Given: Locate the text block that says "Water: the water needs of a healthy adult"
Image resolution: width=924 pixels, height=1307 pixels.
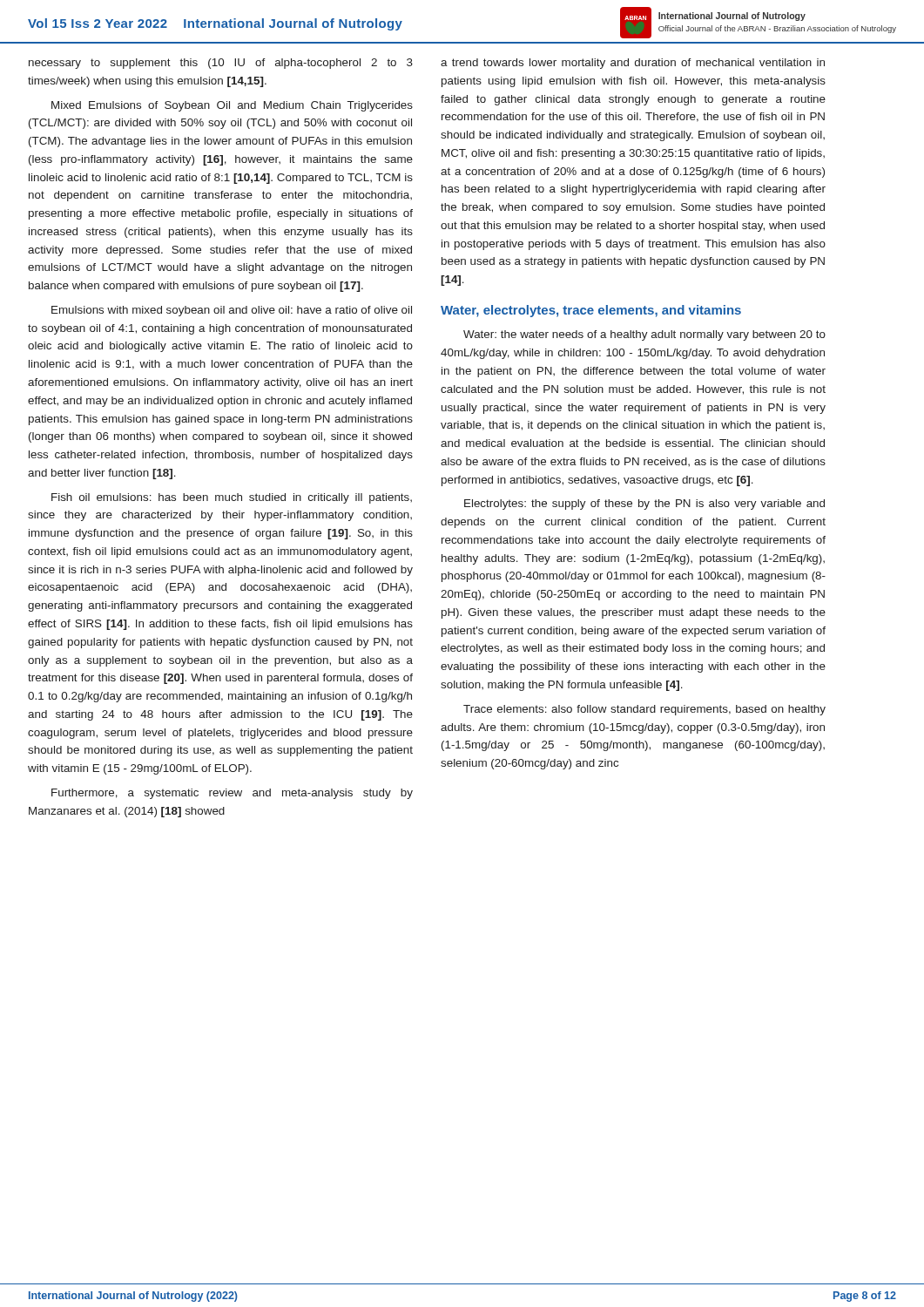Looking at the screenshot, I should coord(633,408).
